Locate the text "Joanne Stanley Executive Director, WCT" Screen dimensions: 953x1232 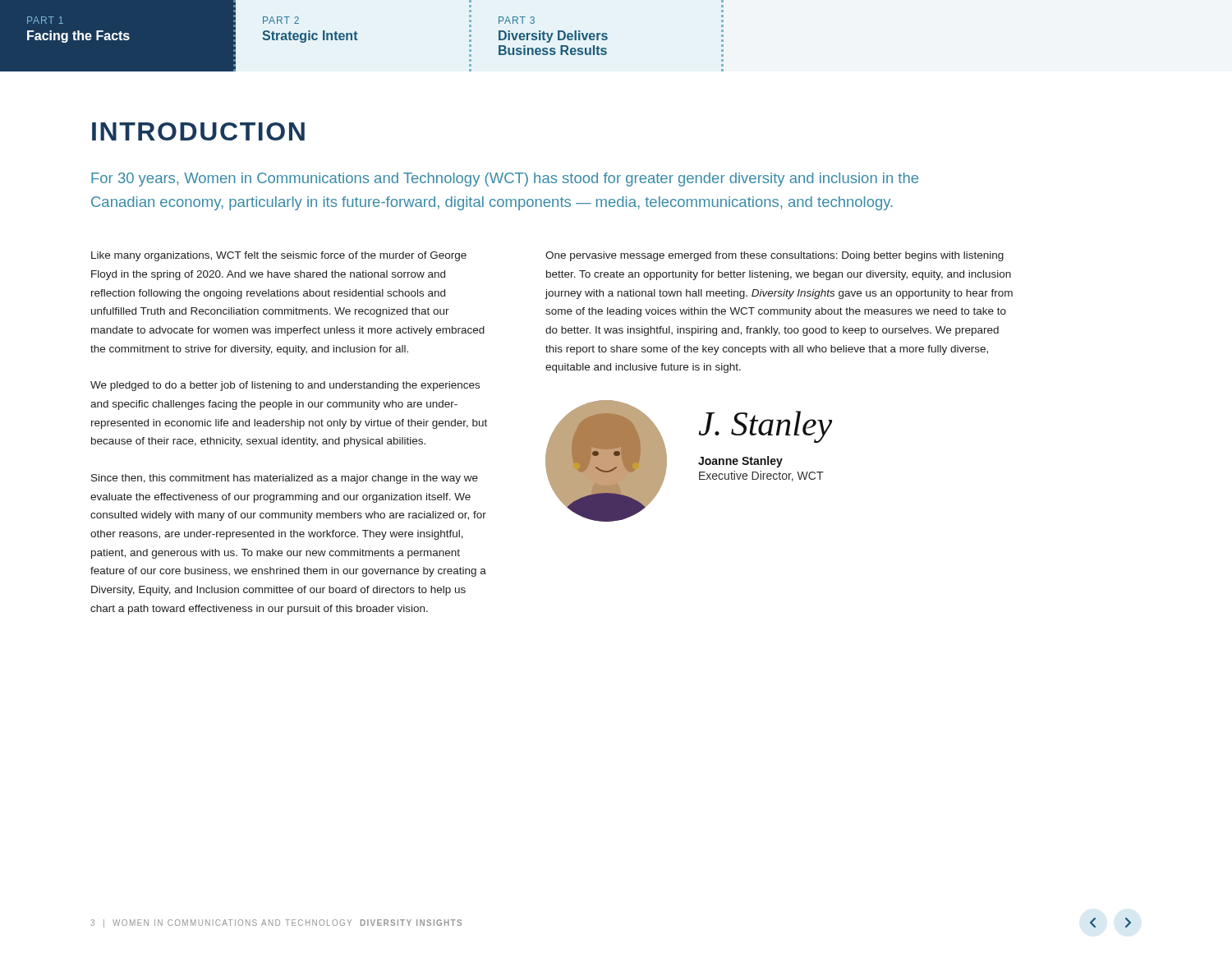(x=765, y=468)
